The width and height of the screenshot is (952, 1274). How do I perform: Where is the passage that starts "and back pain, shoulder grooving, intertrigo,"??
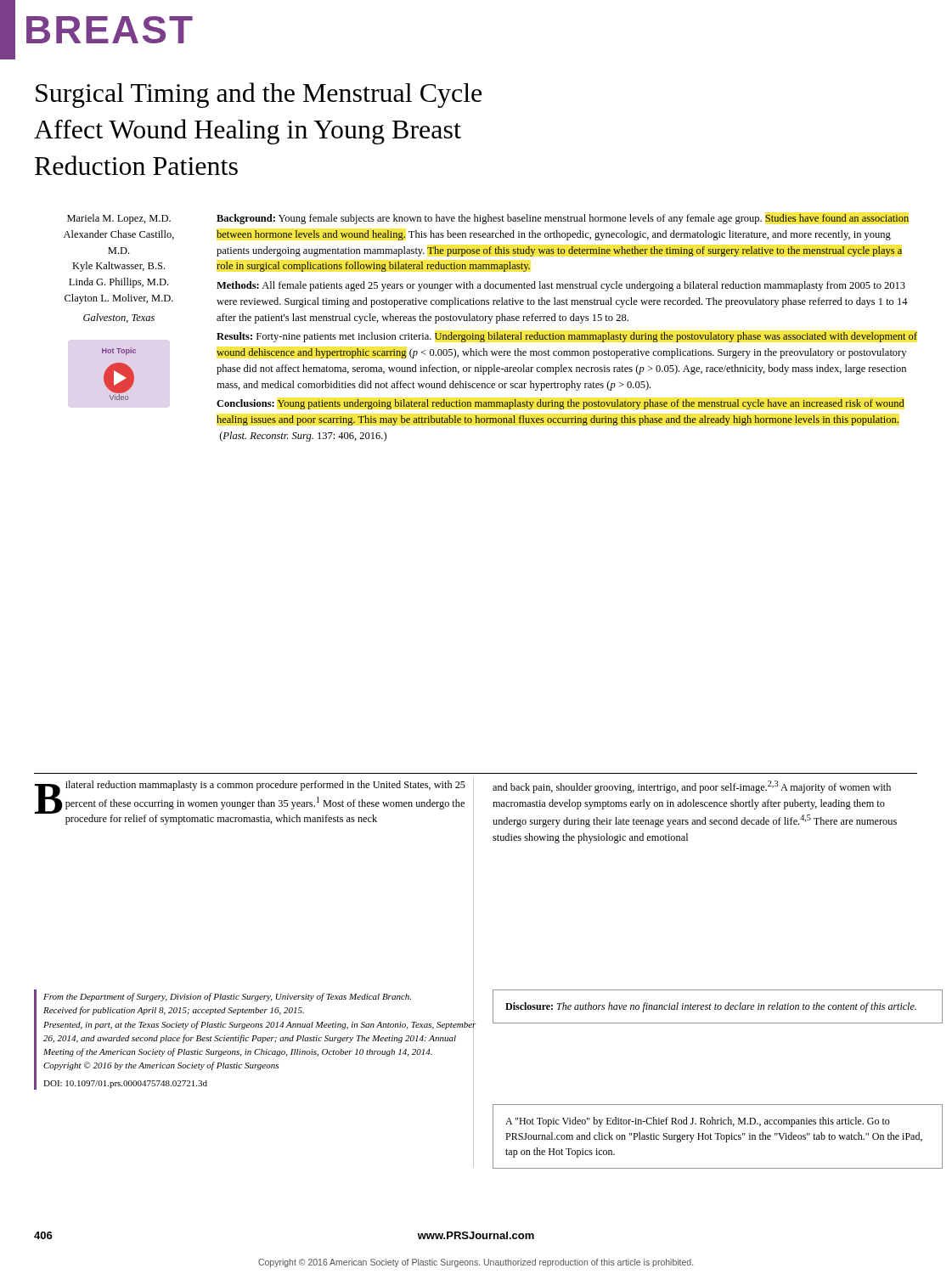click(x=695, y=811)
